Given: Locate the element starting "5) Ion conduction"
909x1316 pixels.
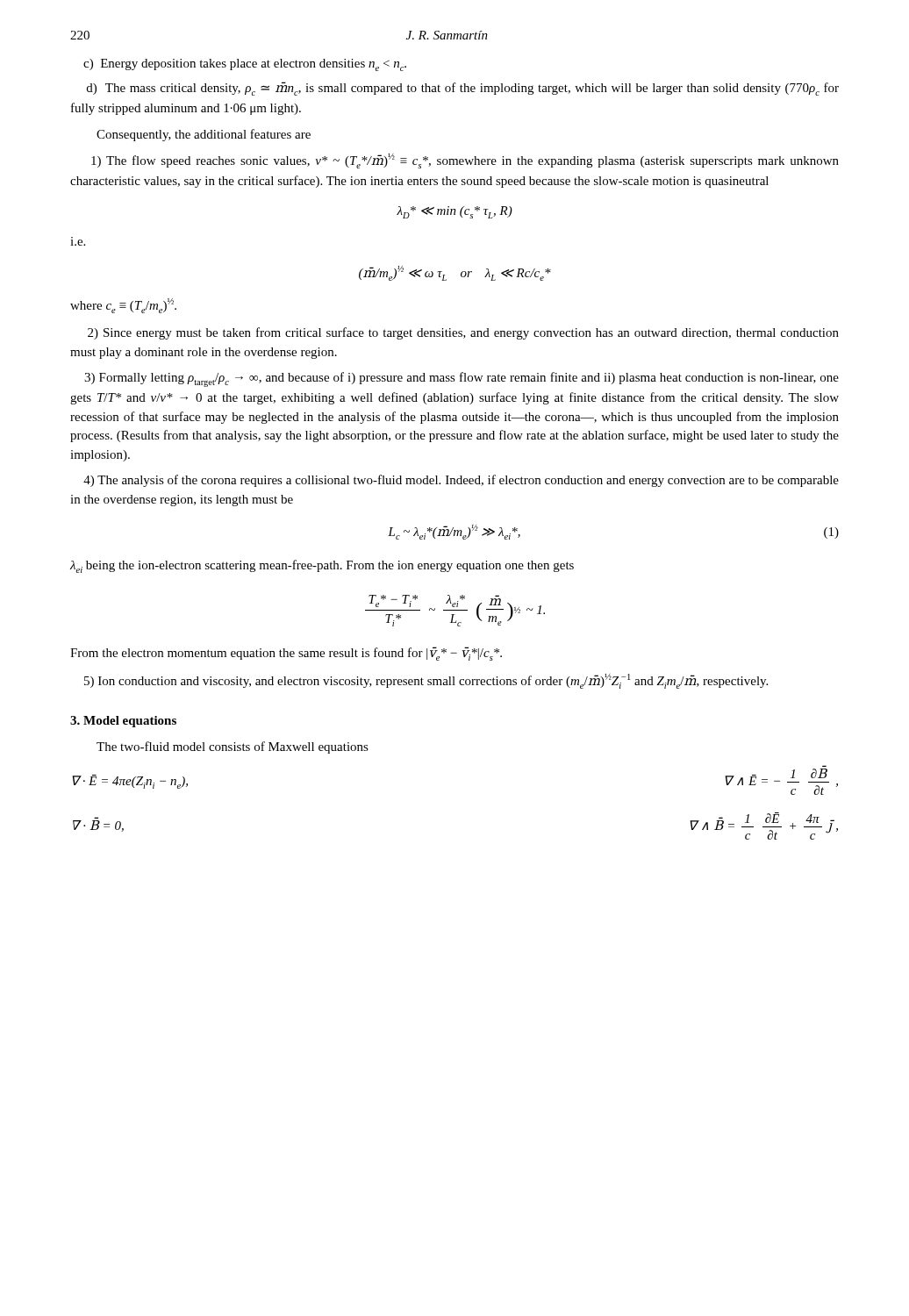Looking at the screenshot, I should pyautogui.click(x=420, y=681).
